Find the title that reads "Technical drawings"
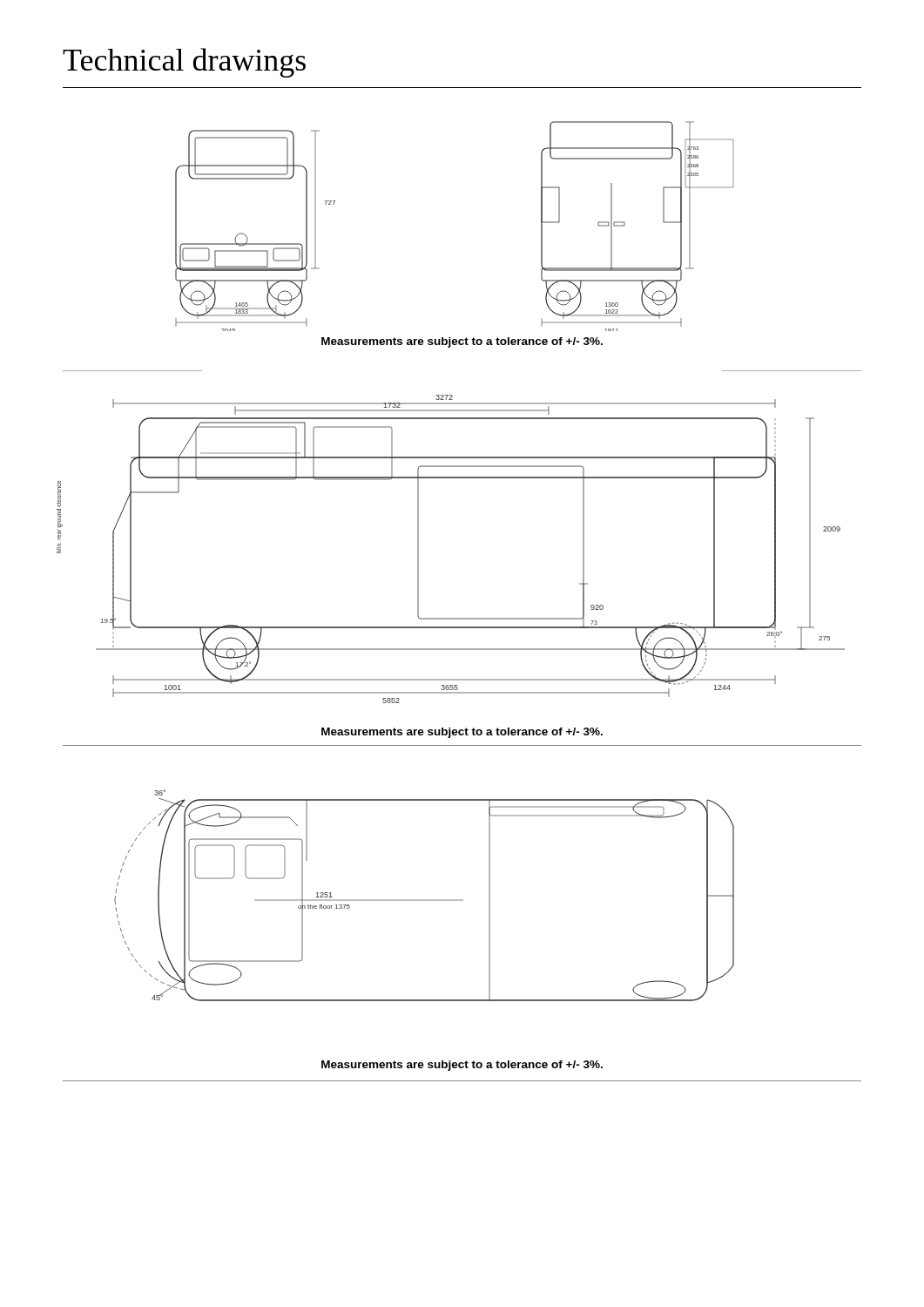 [184, 63]
